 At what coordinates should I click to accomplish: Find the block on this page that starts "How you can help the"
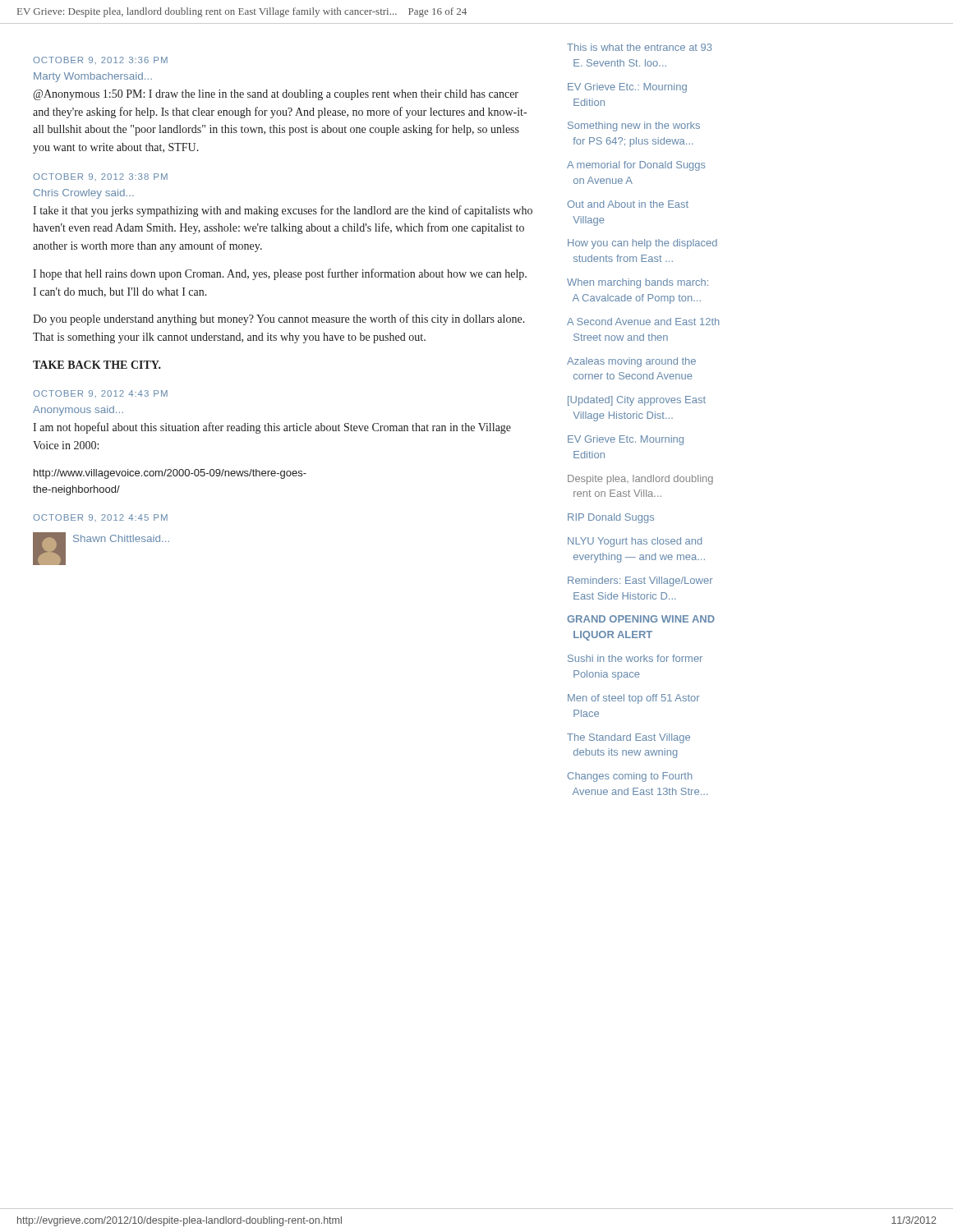(x=702, y=252)
